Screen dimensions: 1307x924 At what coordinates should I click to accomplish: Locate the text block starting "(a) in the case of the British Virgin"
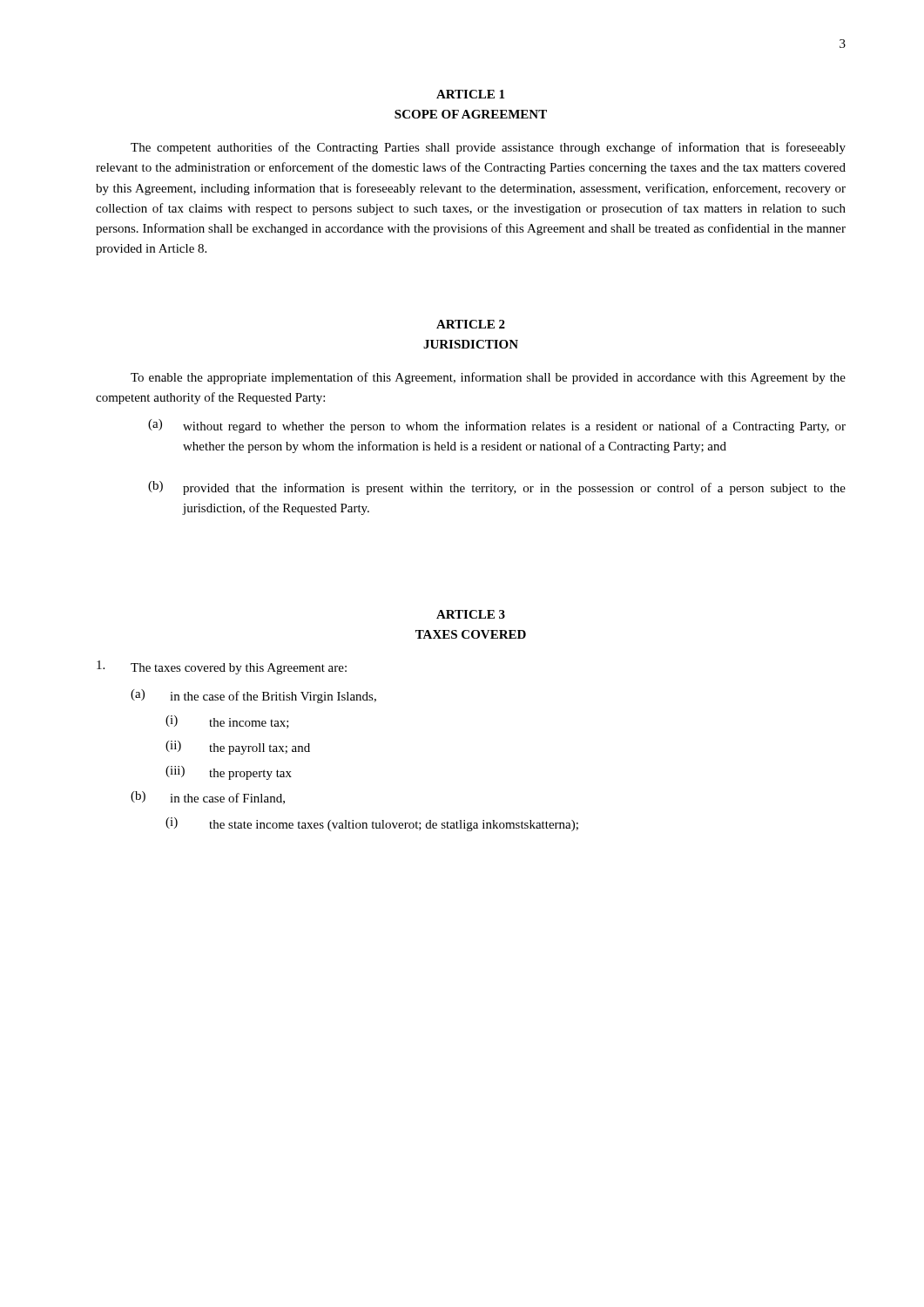tap(253, 696)
